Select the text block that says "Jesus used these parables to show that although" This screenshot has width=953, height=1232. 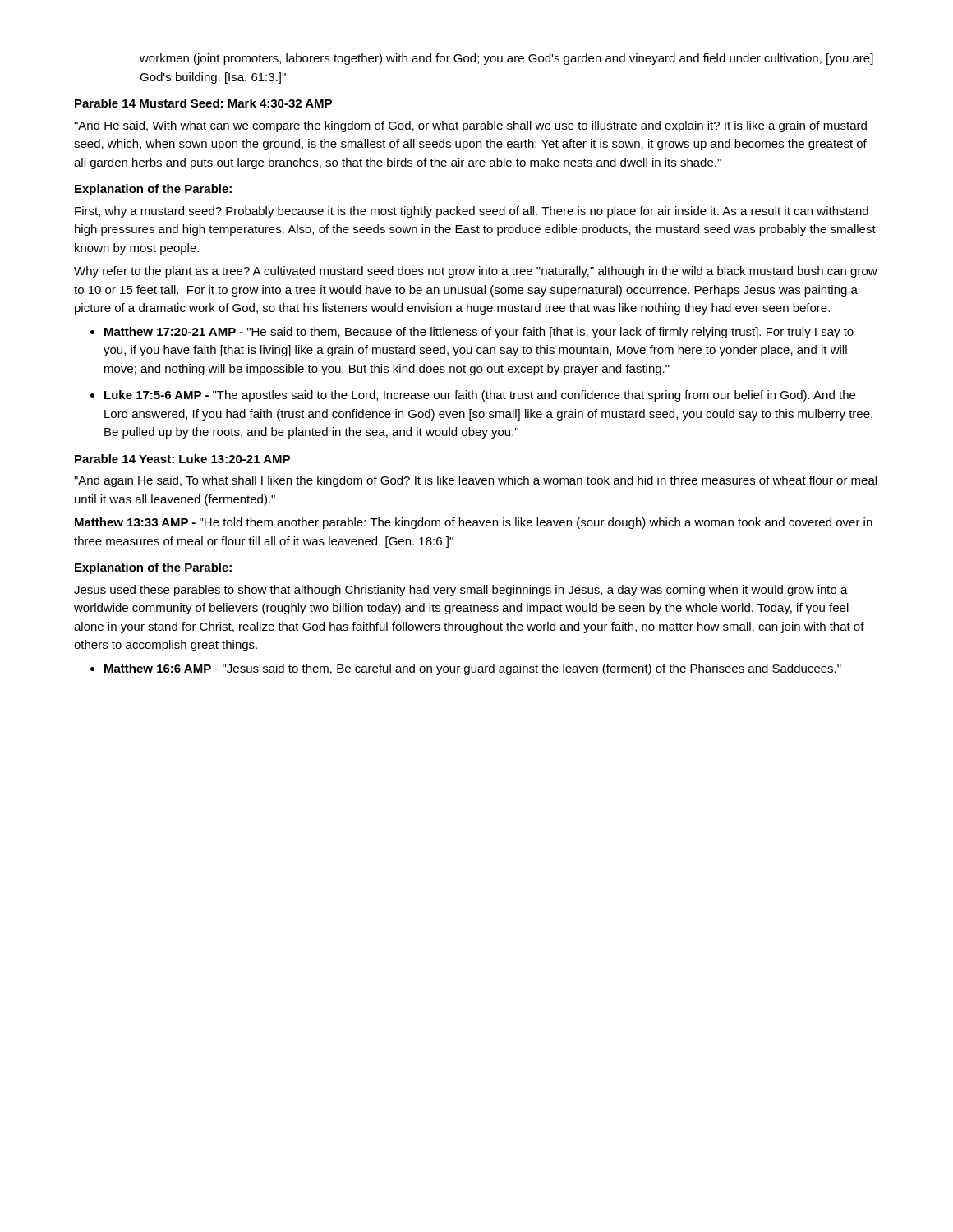[x=469, y=617]
